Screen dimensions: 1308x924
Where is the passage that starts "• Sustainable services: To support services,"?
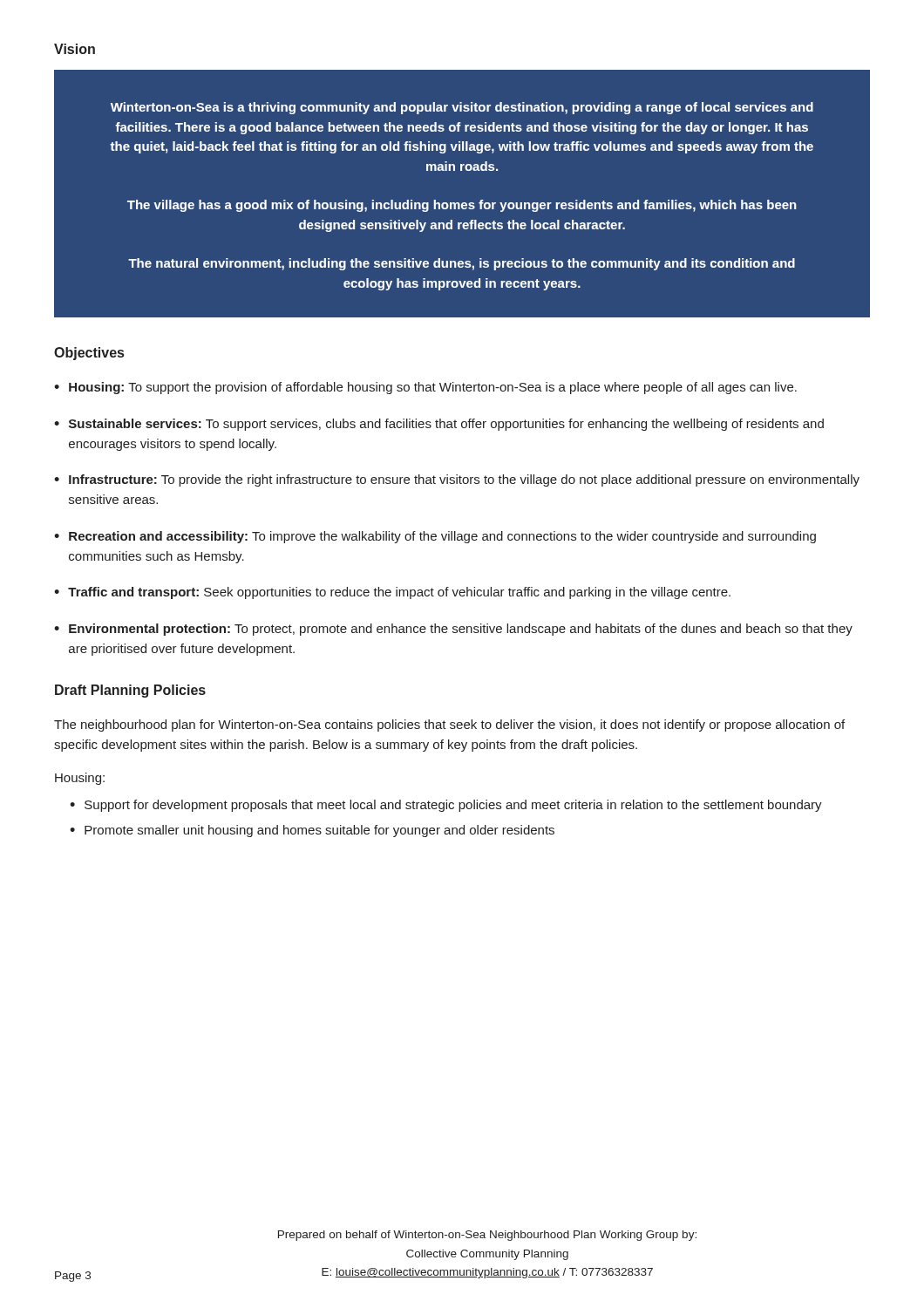point(462,433)
